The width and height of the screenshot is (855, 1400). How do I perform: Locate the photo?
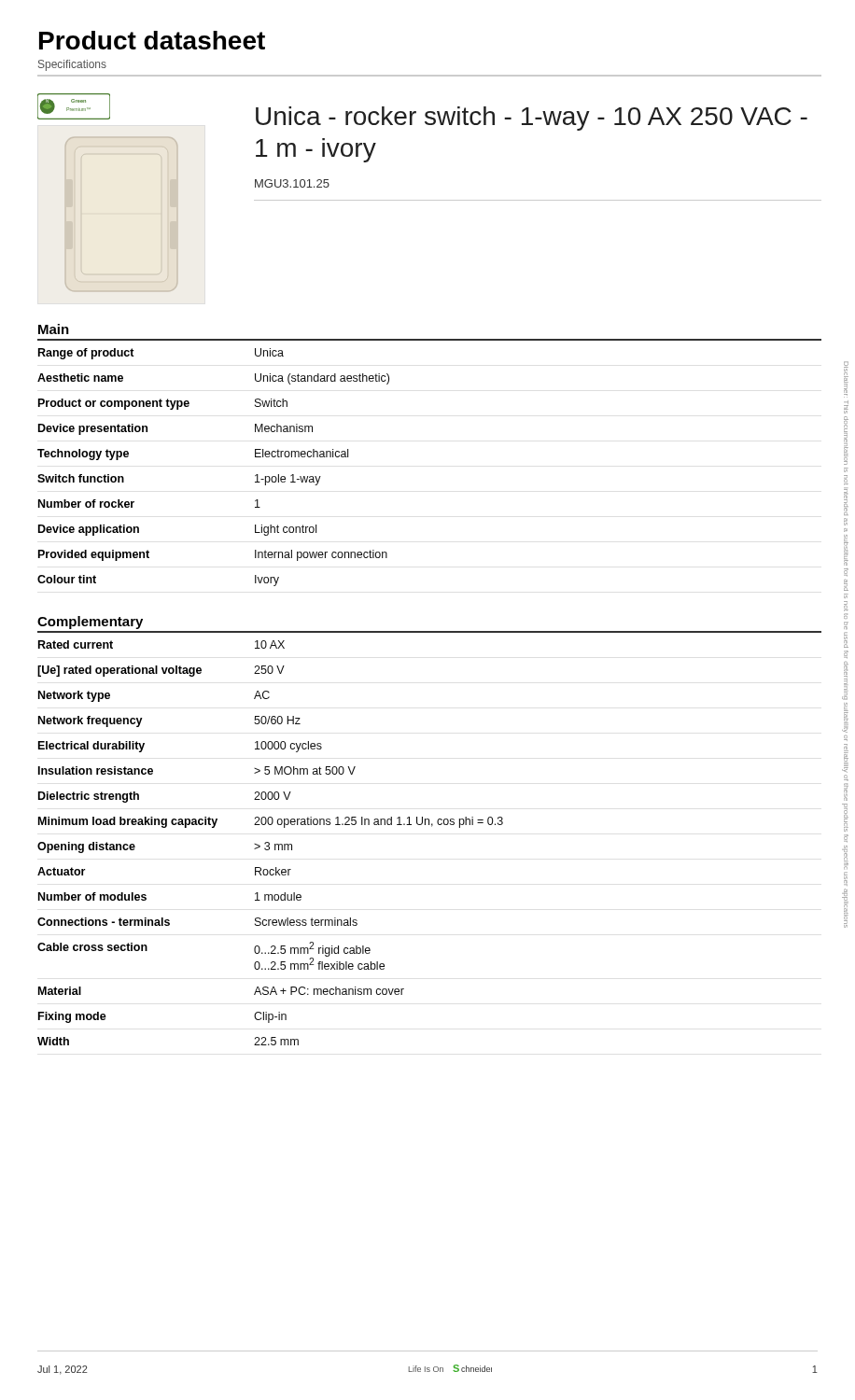(121, 215)
